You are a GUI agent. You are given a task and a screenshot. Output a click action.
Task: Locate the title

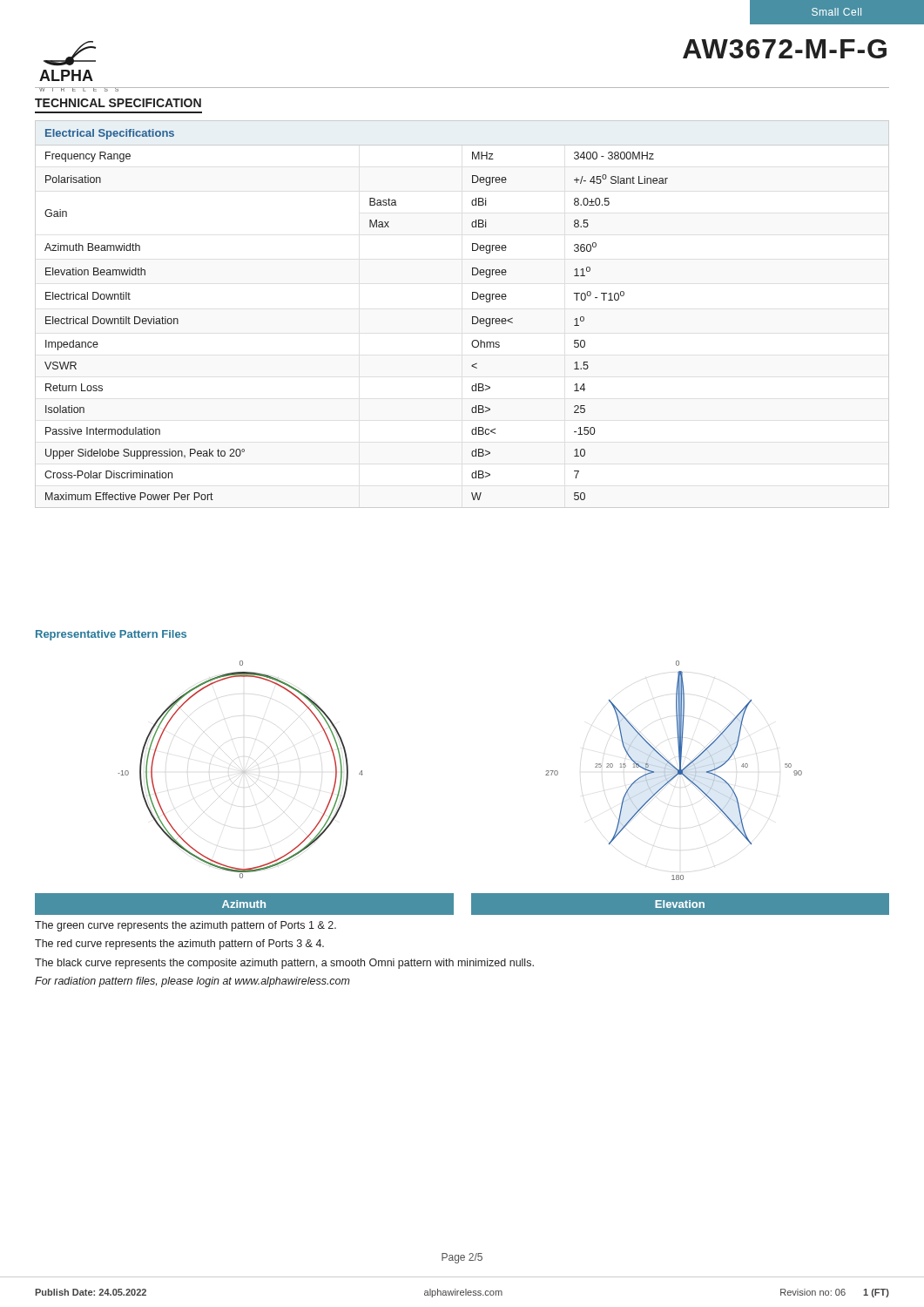click(x=786, y=49)
